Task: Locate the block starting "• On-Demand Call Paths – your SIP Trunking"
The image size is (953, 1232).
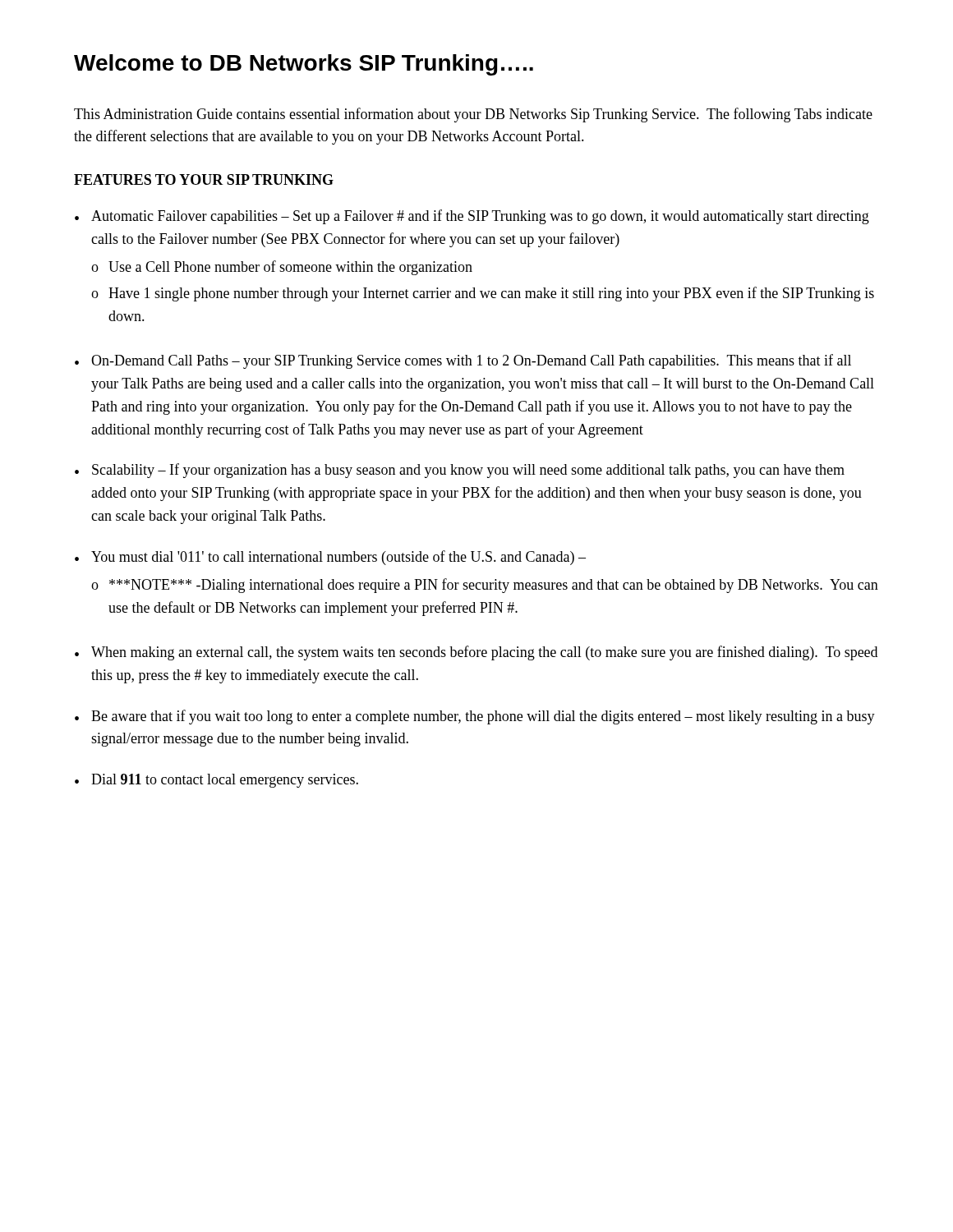Action: point(476,396)
